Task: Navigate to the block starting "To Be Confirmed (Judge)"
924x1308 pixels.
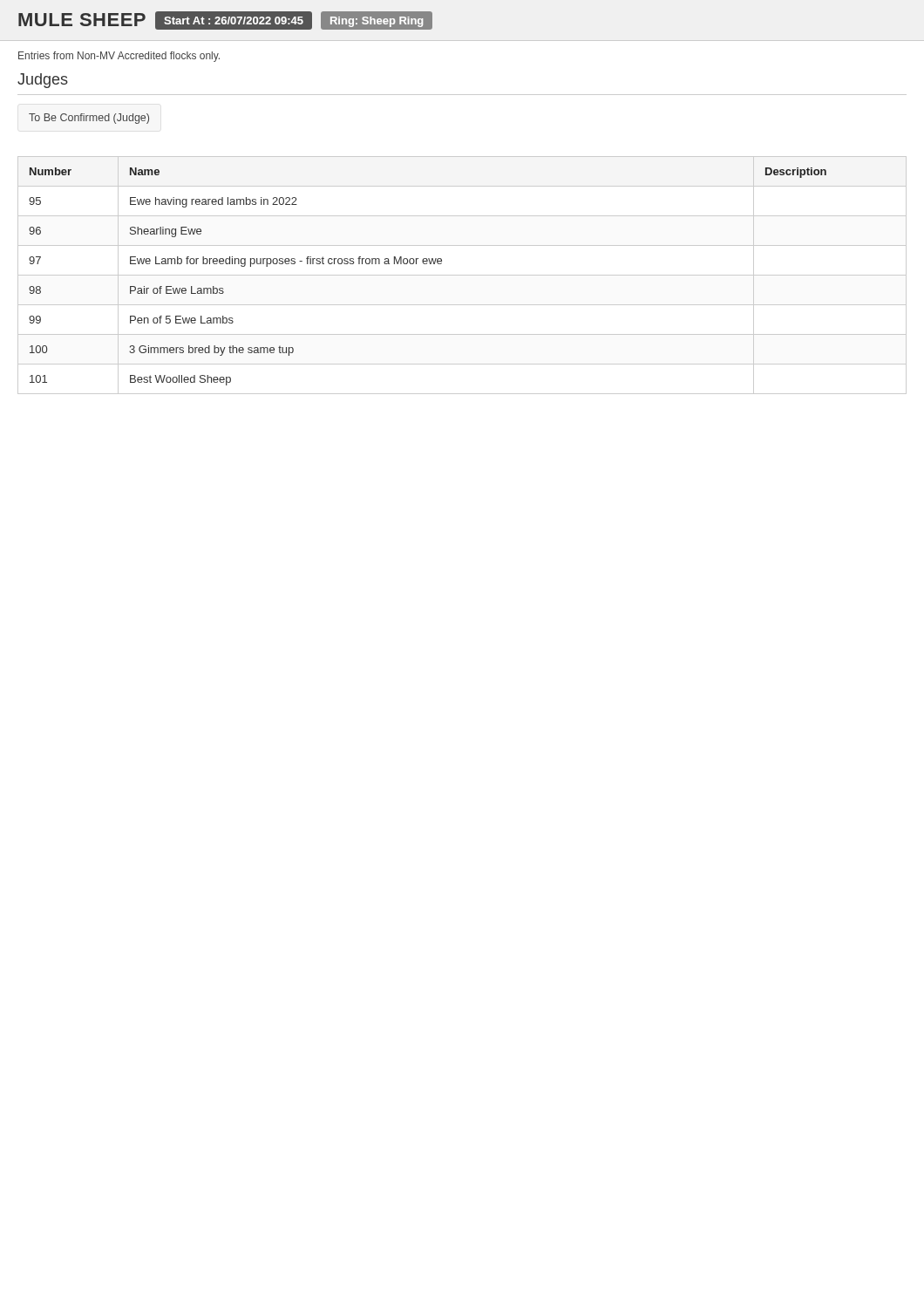Action: (89, 118)
